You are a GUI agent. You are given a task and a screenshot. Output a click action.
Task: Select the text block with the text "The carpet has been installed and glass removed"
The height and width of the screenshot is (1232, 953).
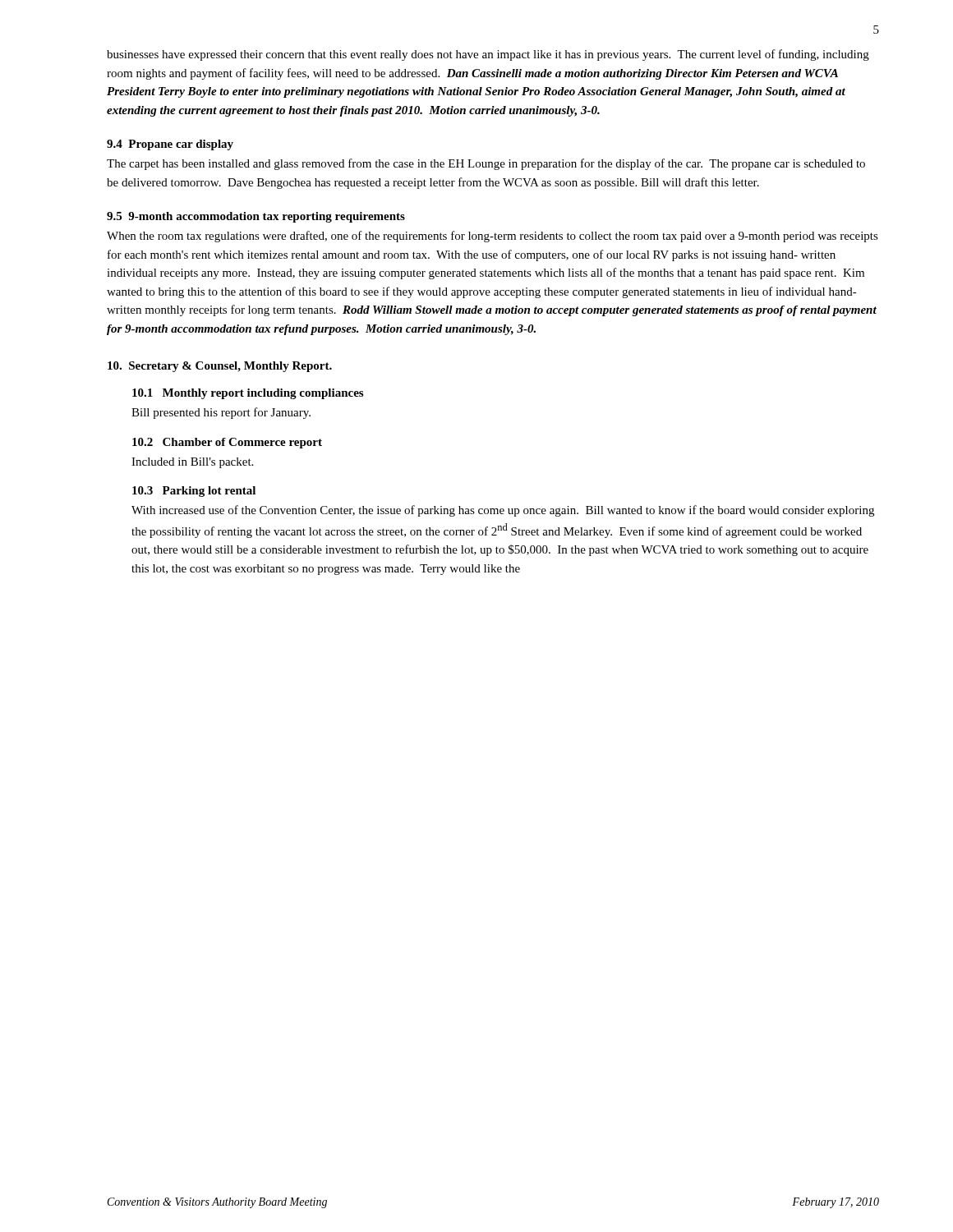tap(486, 173)
